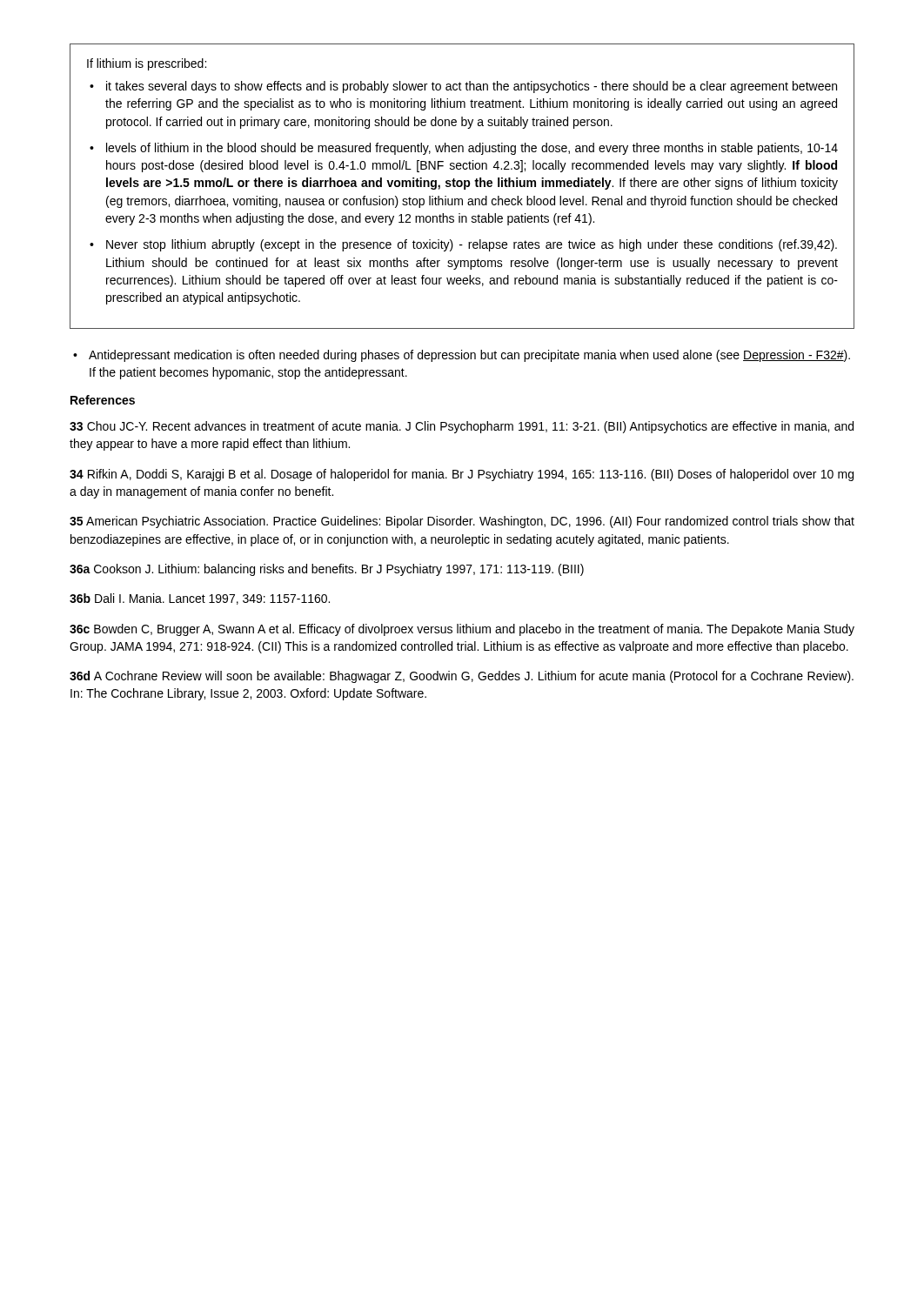The image size is (924, 1305).
Task: Click the passage that begins "35 American Psychiatric Association. Practice Guidelines: Bipolar"
Action: tap(462, 530)
